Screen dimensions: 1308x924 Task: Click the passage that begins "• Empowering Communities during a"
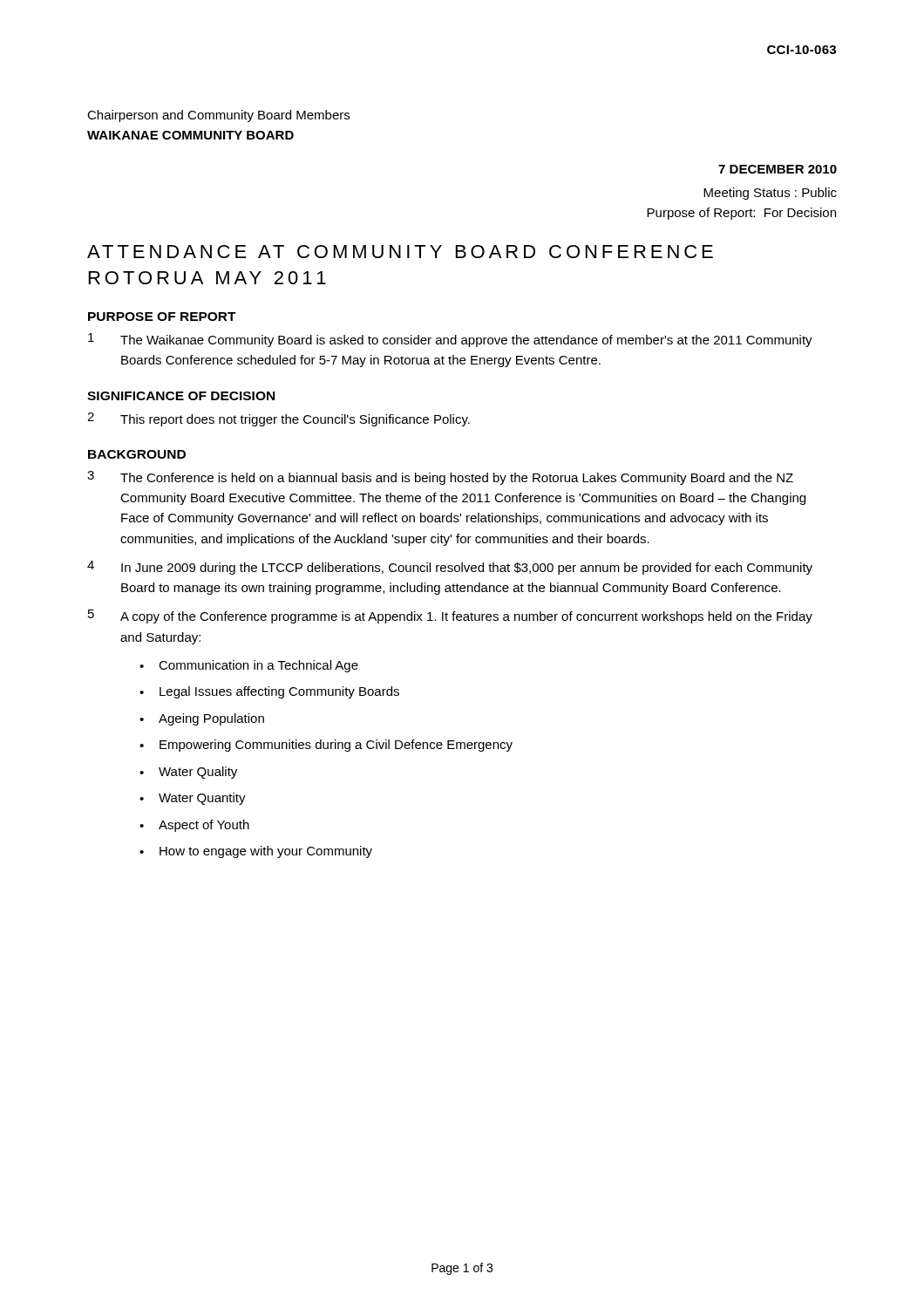point(326,746)
